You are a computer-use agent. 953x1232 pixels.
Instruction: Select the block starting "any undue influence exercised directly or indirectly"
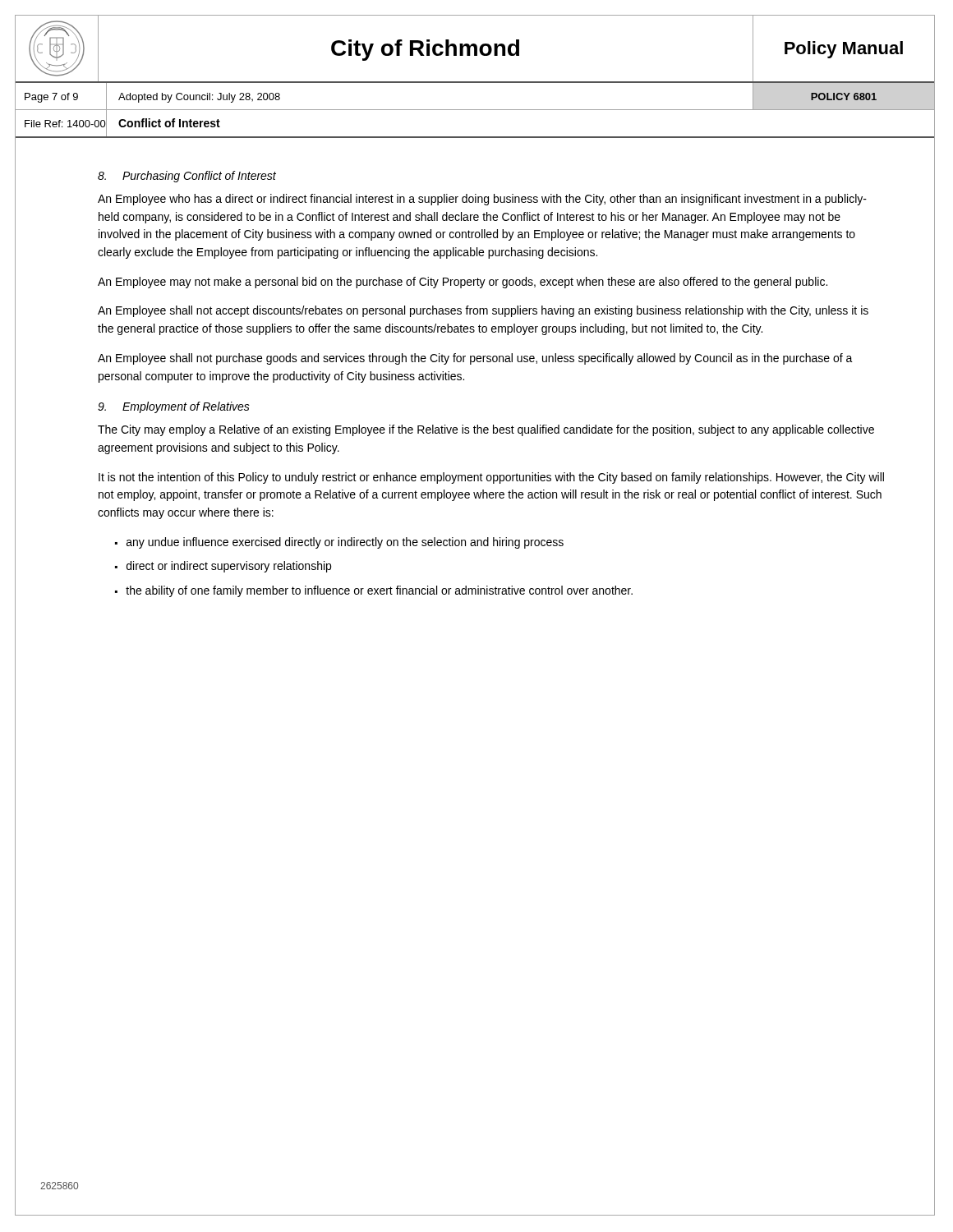coord(345,542)
